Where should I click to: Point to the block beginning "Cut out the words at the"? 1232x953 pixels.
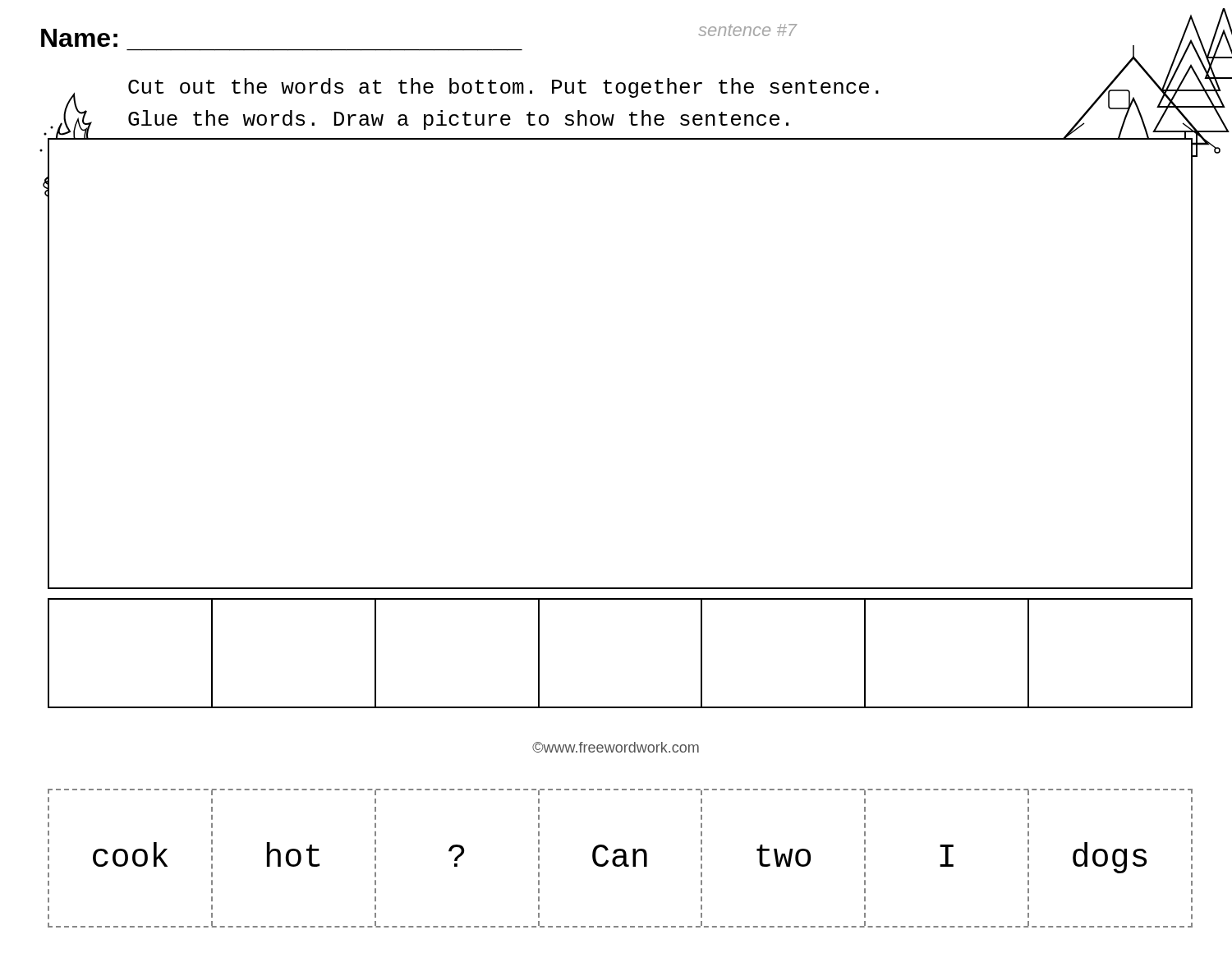[x=505, y=104]
